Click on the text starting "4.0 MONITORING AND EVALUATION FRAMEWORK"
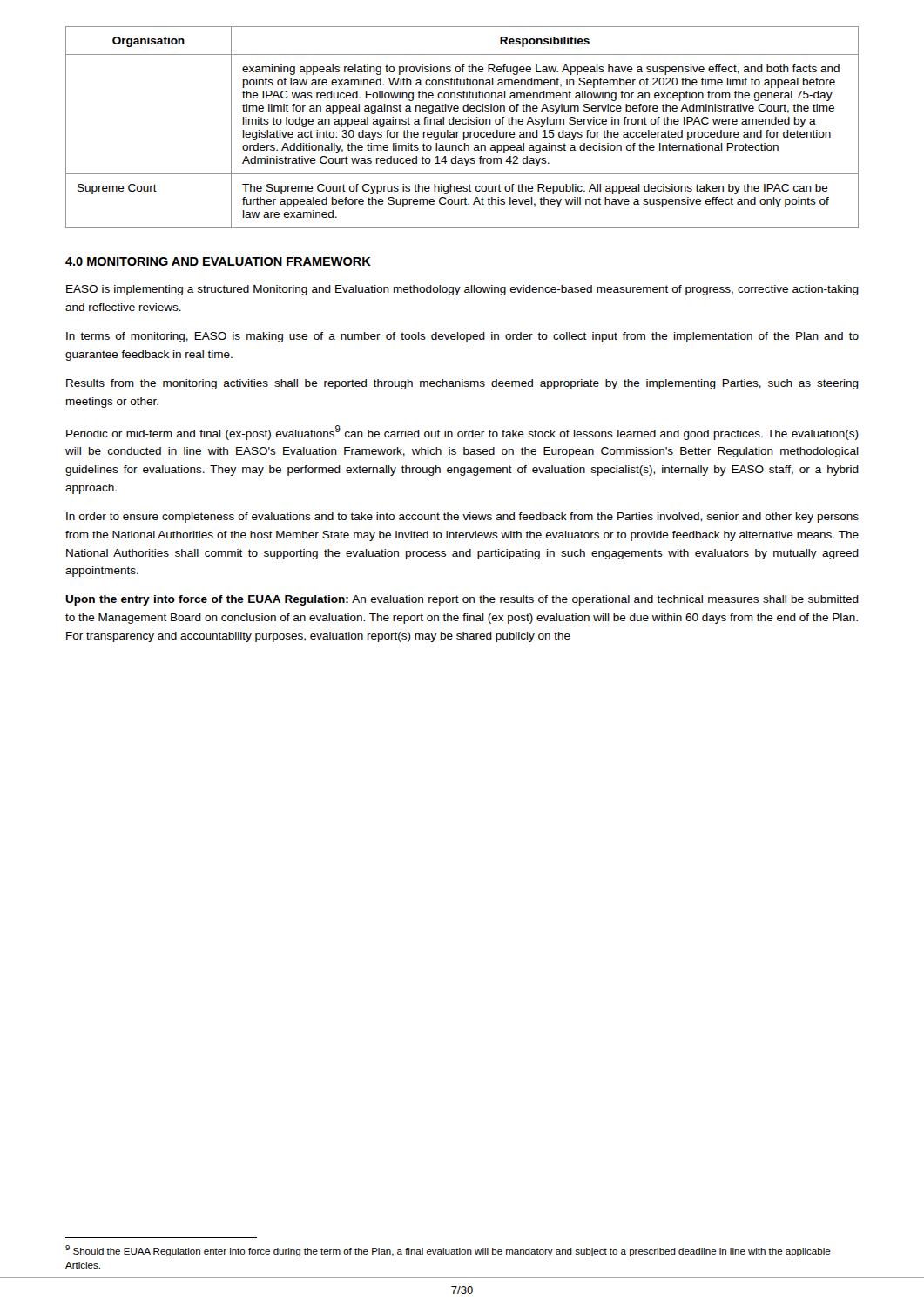Image resolution: width=924 pixels, height=1307 pixels. click(218, 261)
